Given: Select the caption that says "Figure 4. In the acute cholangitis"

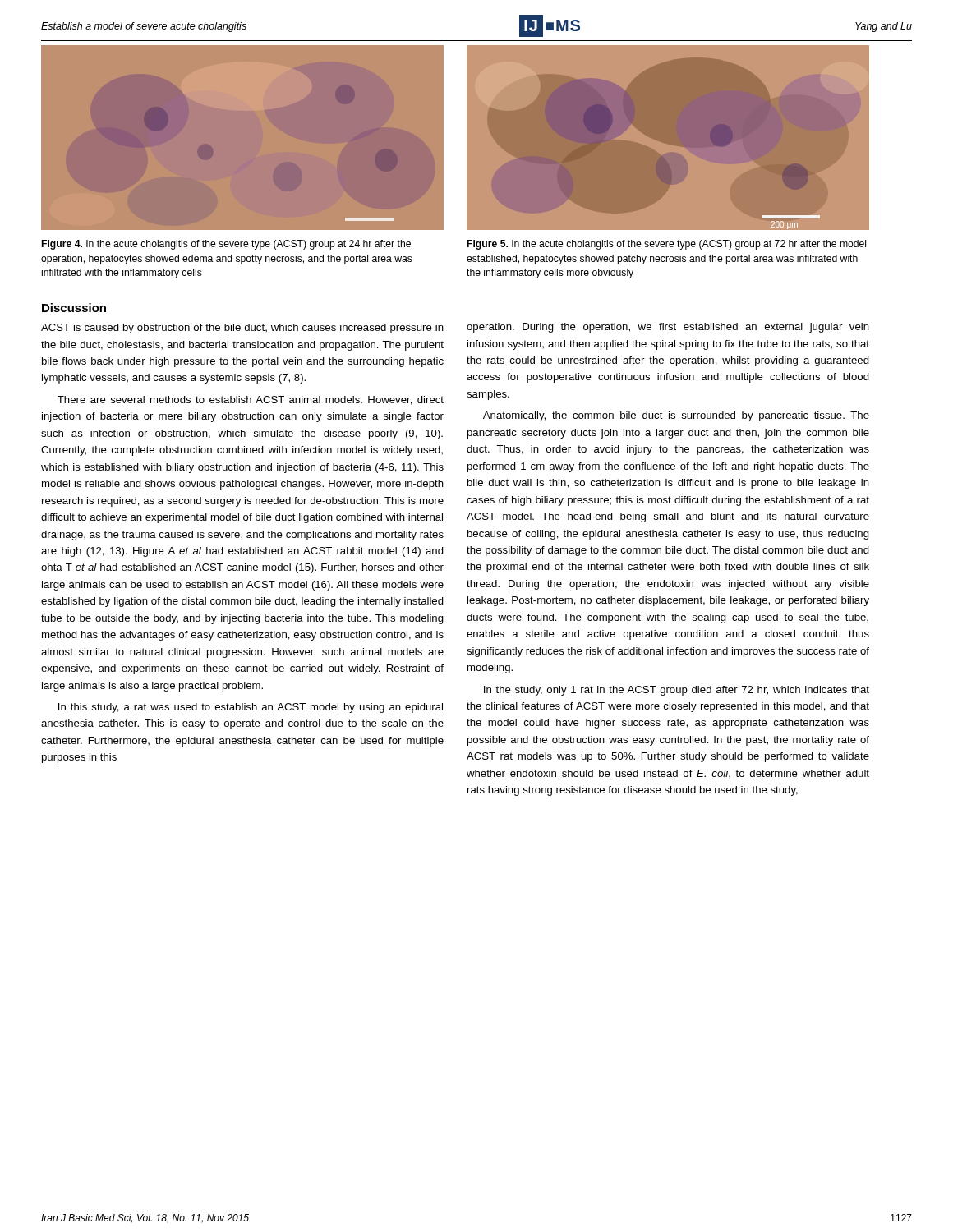Looking at the screenshot, I should point(227,258).
